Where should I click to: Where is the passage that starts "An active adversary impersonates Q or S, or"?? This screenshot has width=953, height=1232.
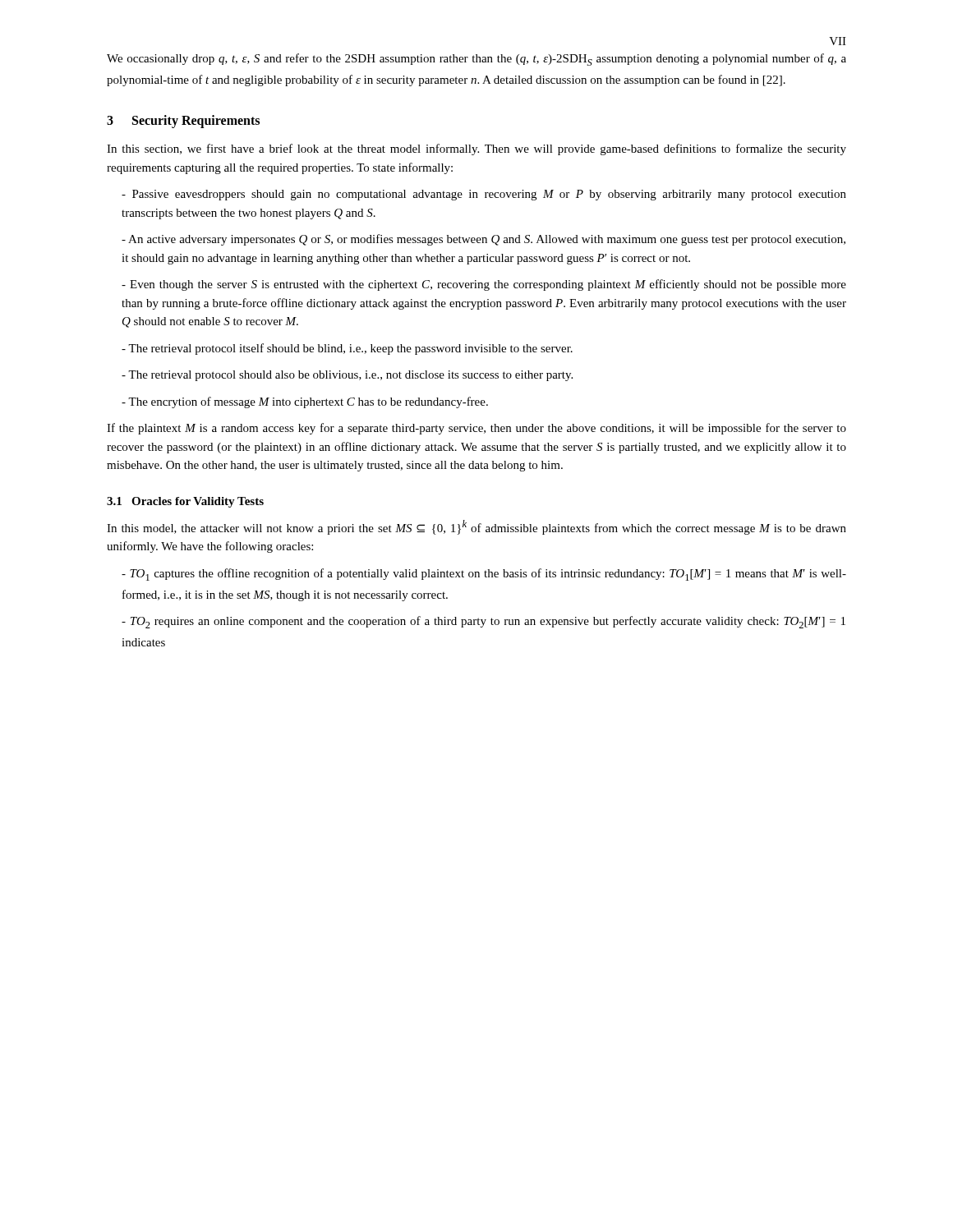(484, 249)
